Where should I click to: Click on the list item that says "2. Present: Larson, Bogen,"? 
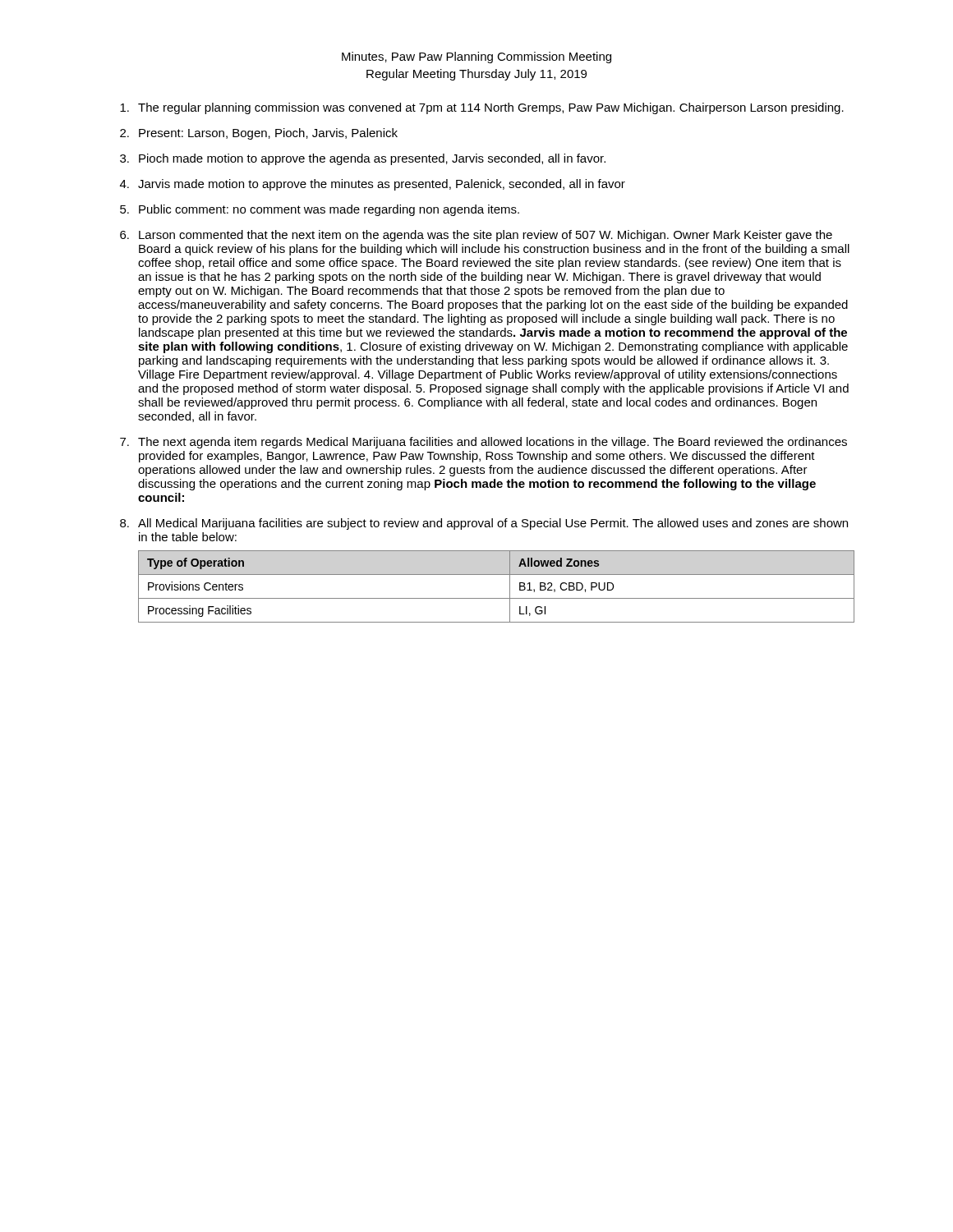pyautogui.click(x=259, y=134)
